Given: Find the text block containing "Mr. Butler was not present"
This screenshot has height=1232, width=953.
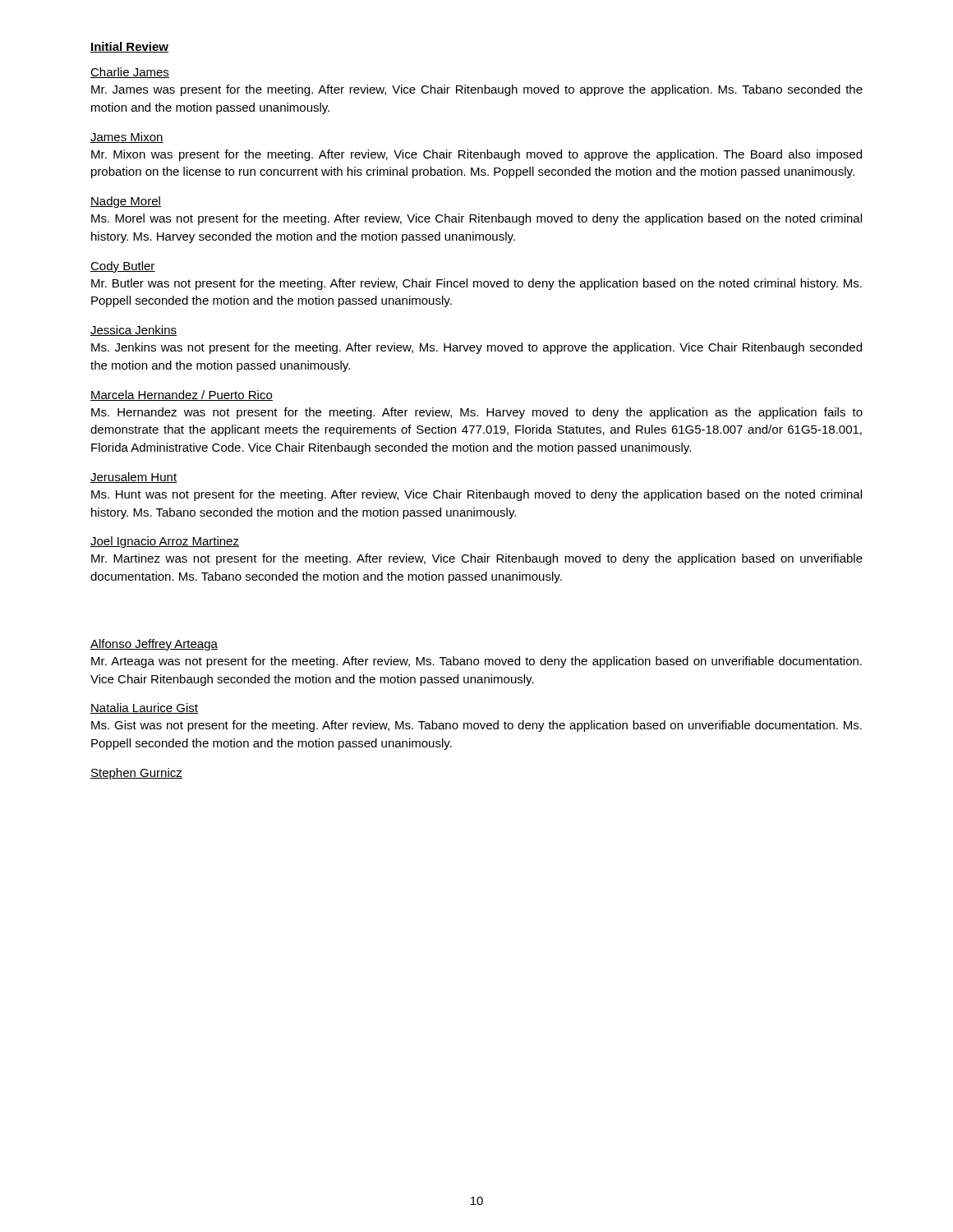Looking at the screenshot, I should (476, 291).
